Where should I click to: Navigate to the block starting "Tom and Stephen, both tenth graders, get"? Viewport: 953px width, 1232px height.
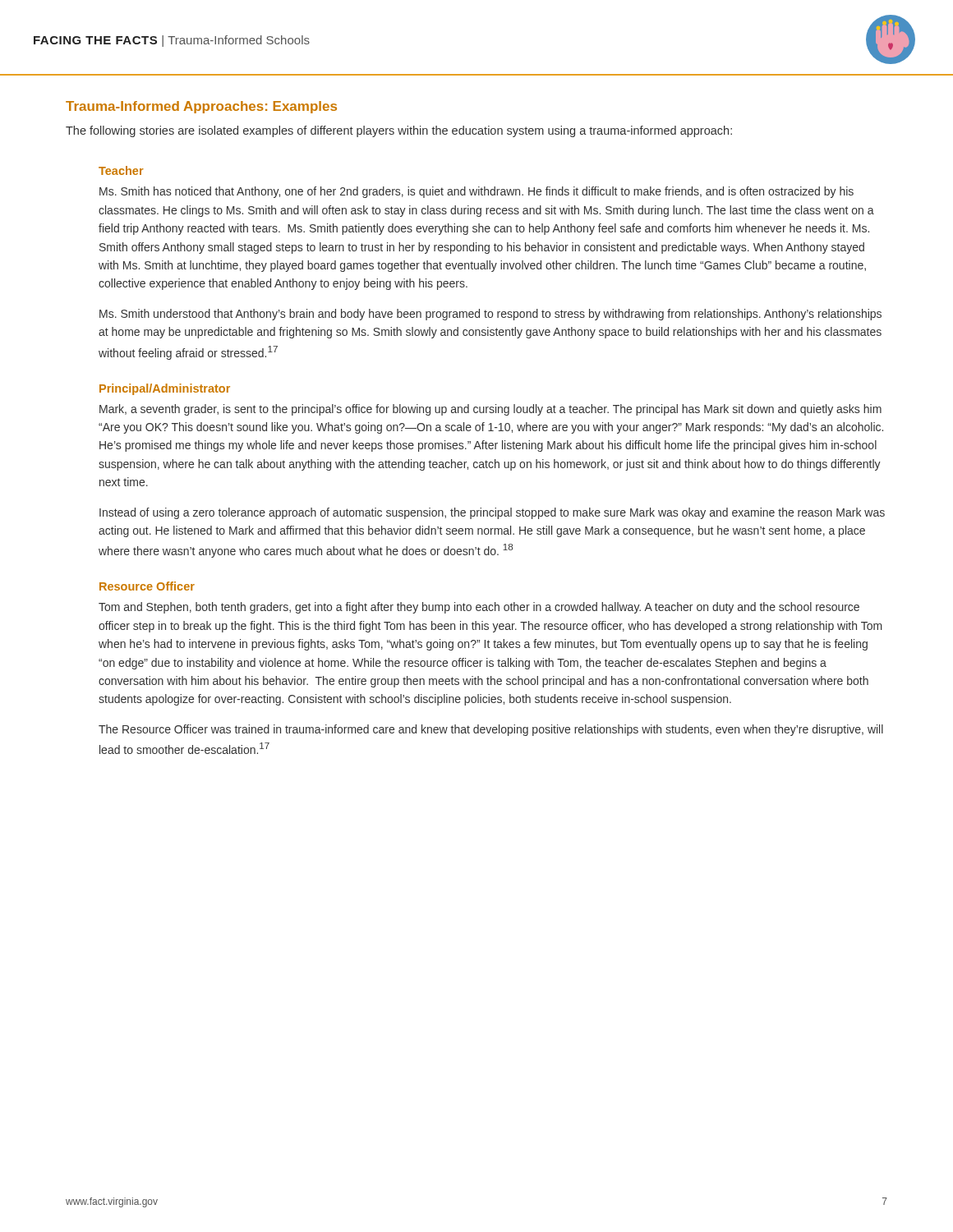[x=491, y=653]
